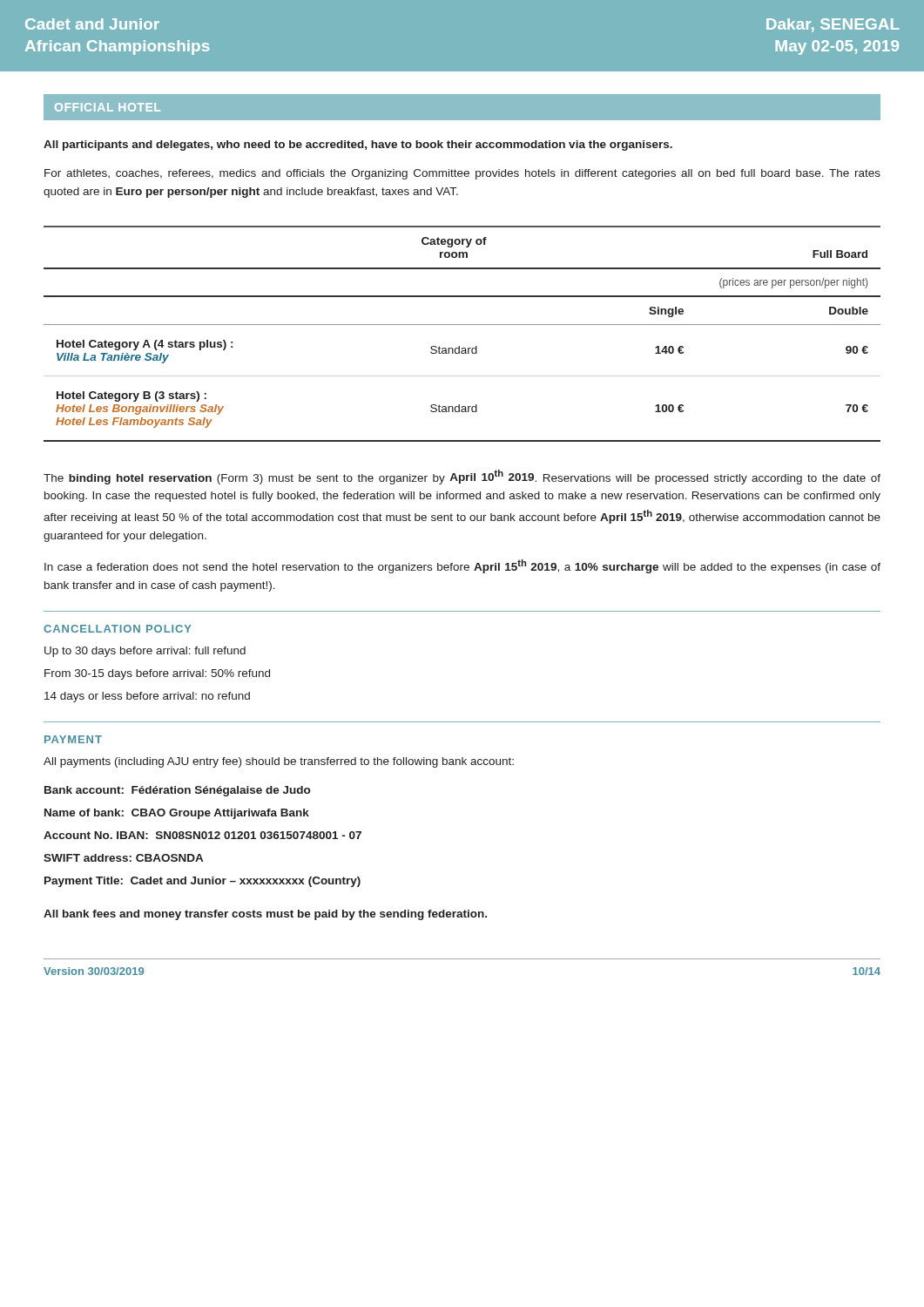
Task: Find the element starting "In case a federation does not send"
Action: [462, 574]
